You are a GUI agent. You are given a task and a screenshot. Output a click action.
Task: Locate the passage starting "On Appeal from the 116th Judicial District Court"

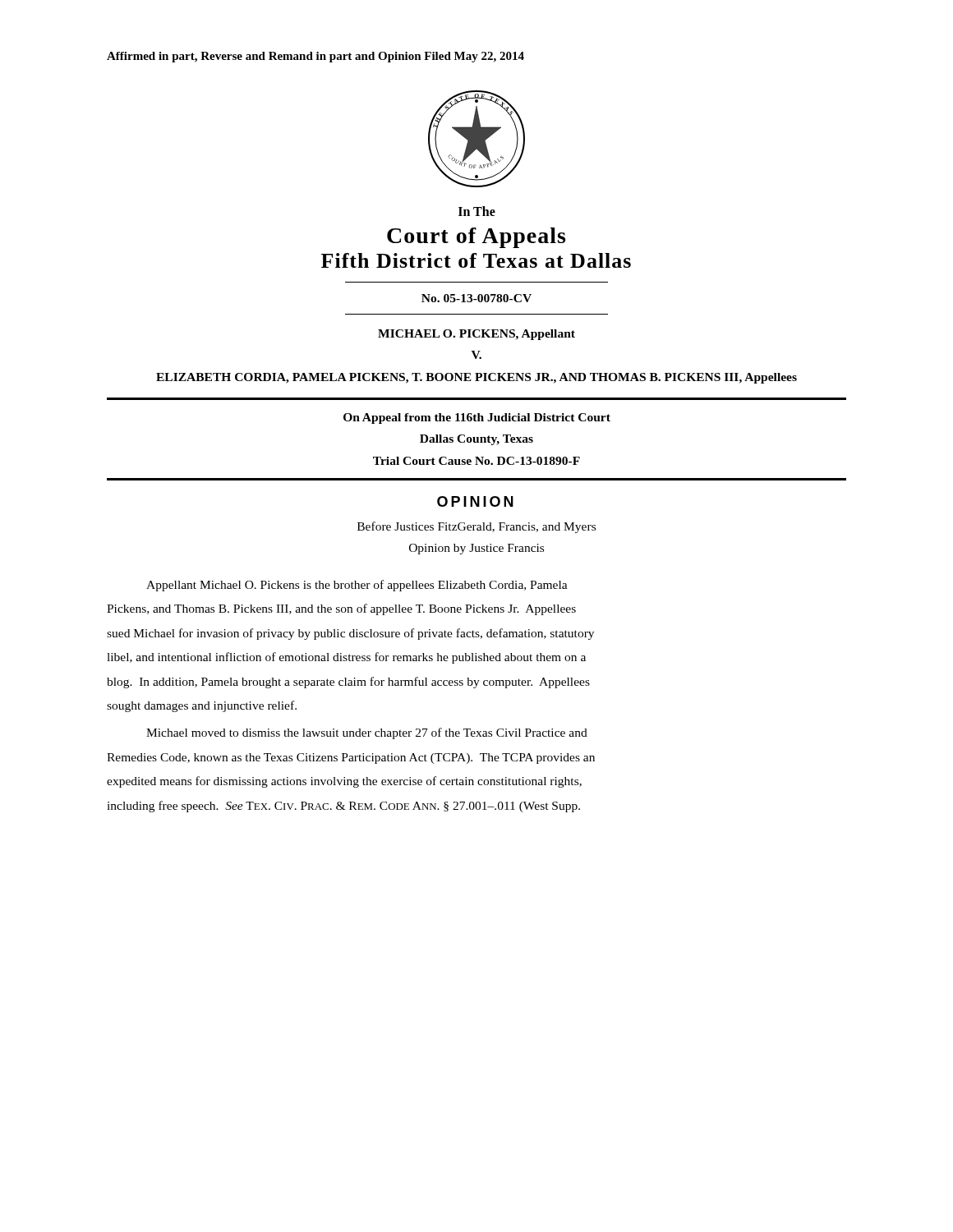point(476,438)
